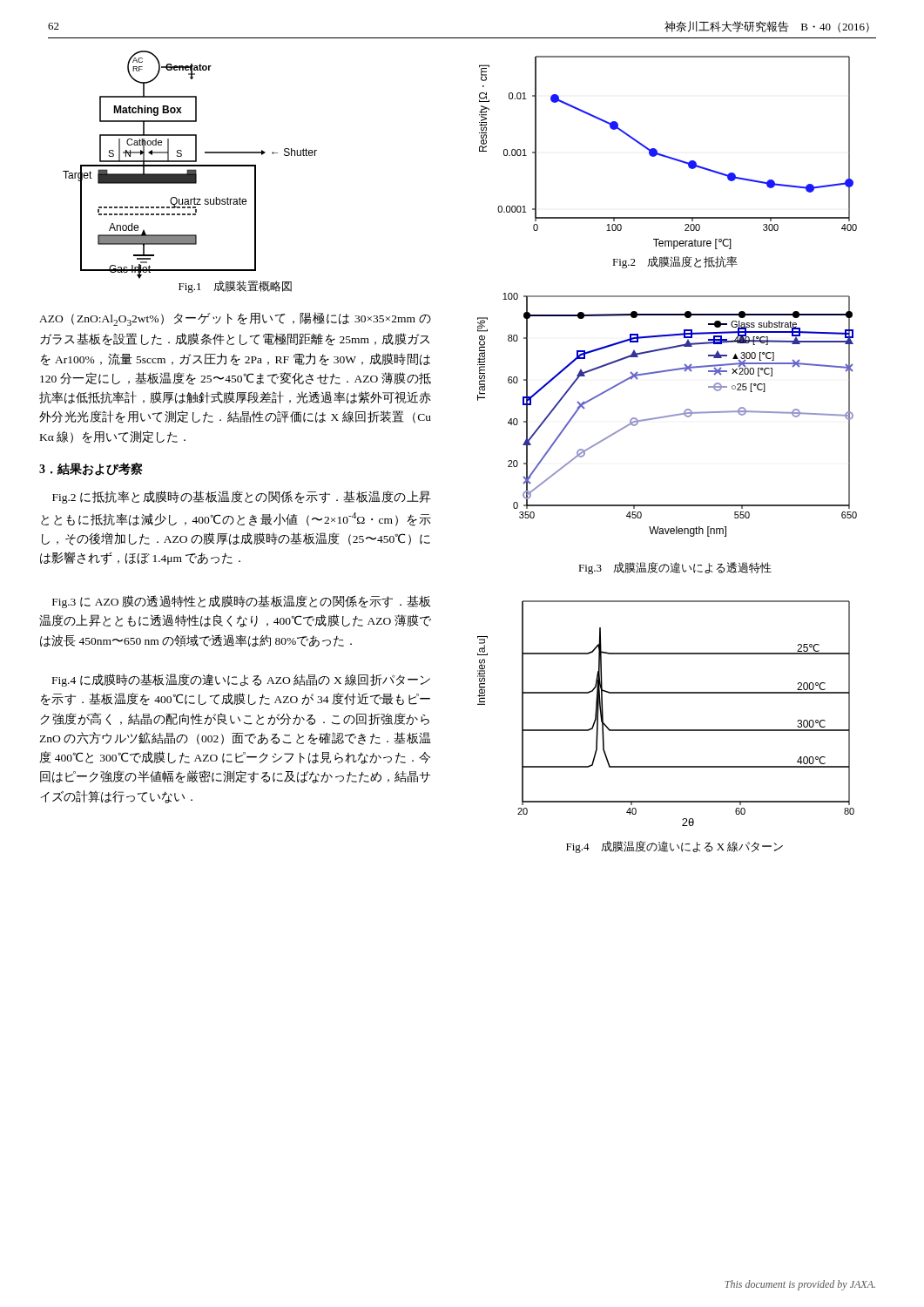Point to "Fig.2 成膜温度と抵抗率"
The height and width of the screenshot is (1307, 924).
tap(675, 262)
